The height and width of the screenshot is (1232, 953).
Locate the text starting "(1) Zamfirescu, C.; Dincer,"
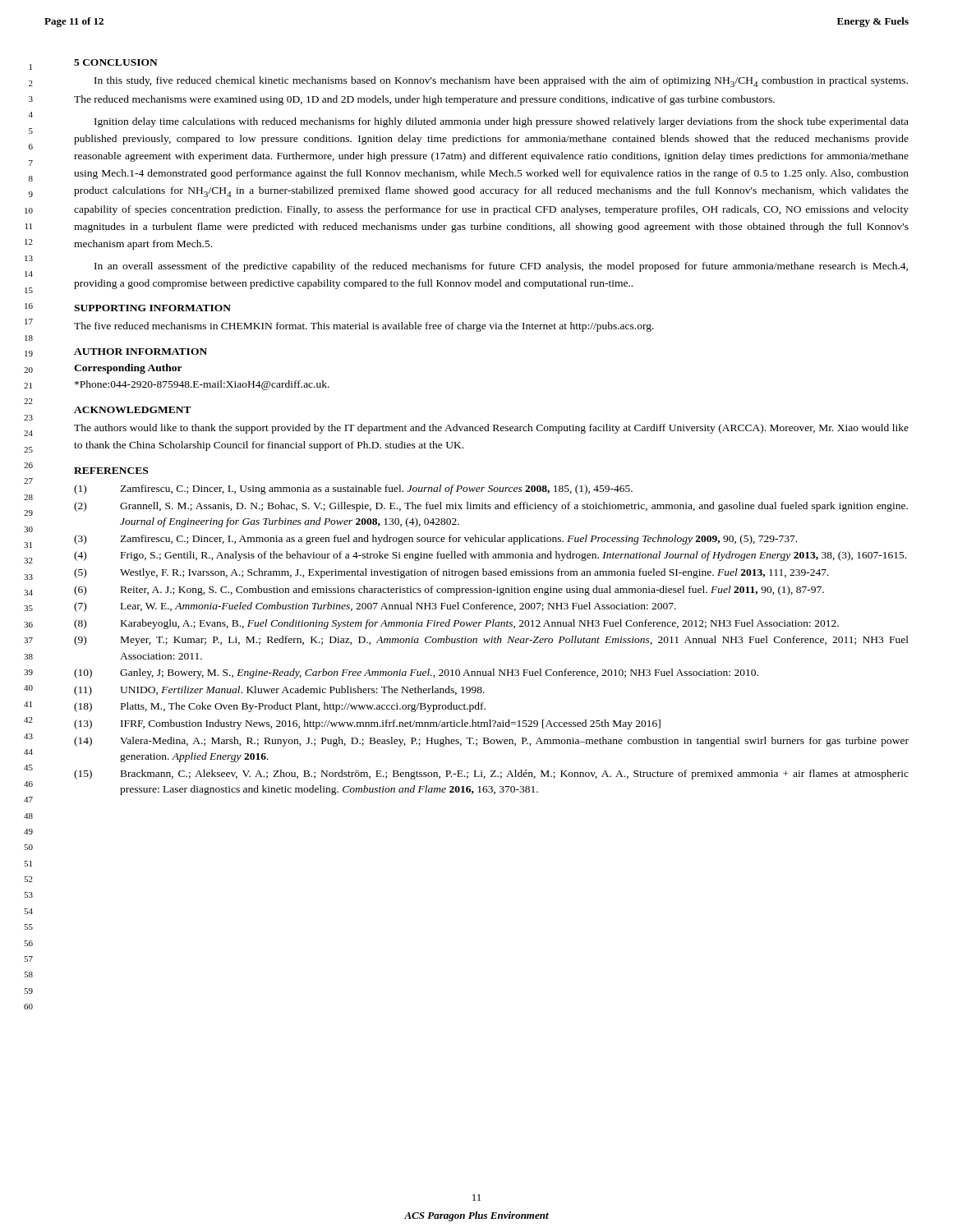point(491,489)
